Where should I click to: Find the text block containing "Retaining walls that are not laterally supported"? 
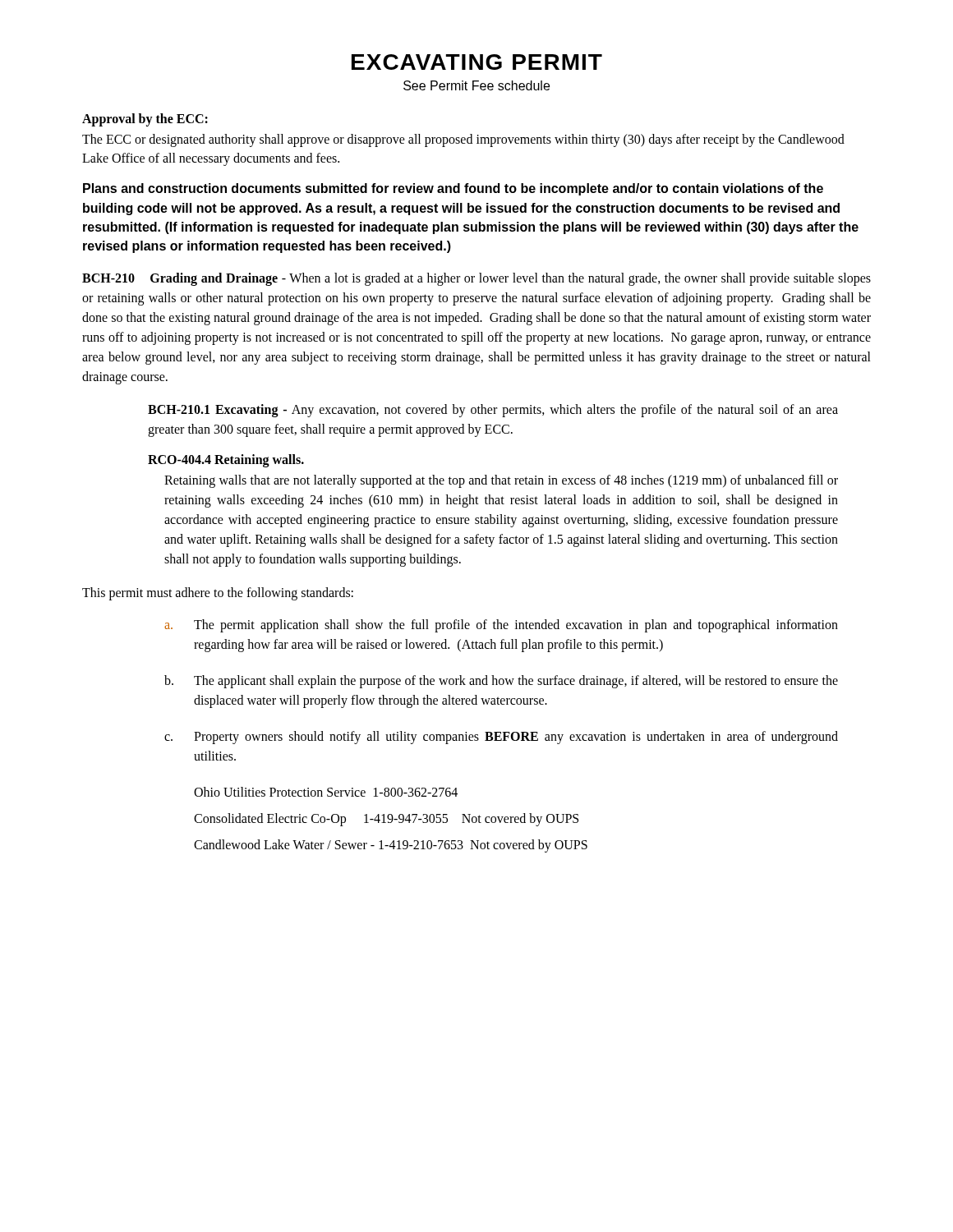501,520
